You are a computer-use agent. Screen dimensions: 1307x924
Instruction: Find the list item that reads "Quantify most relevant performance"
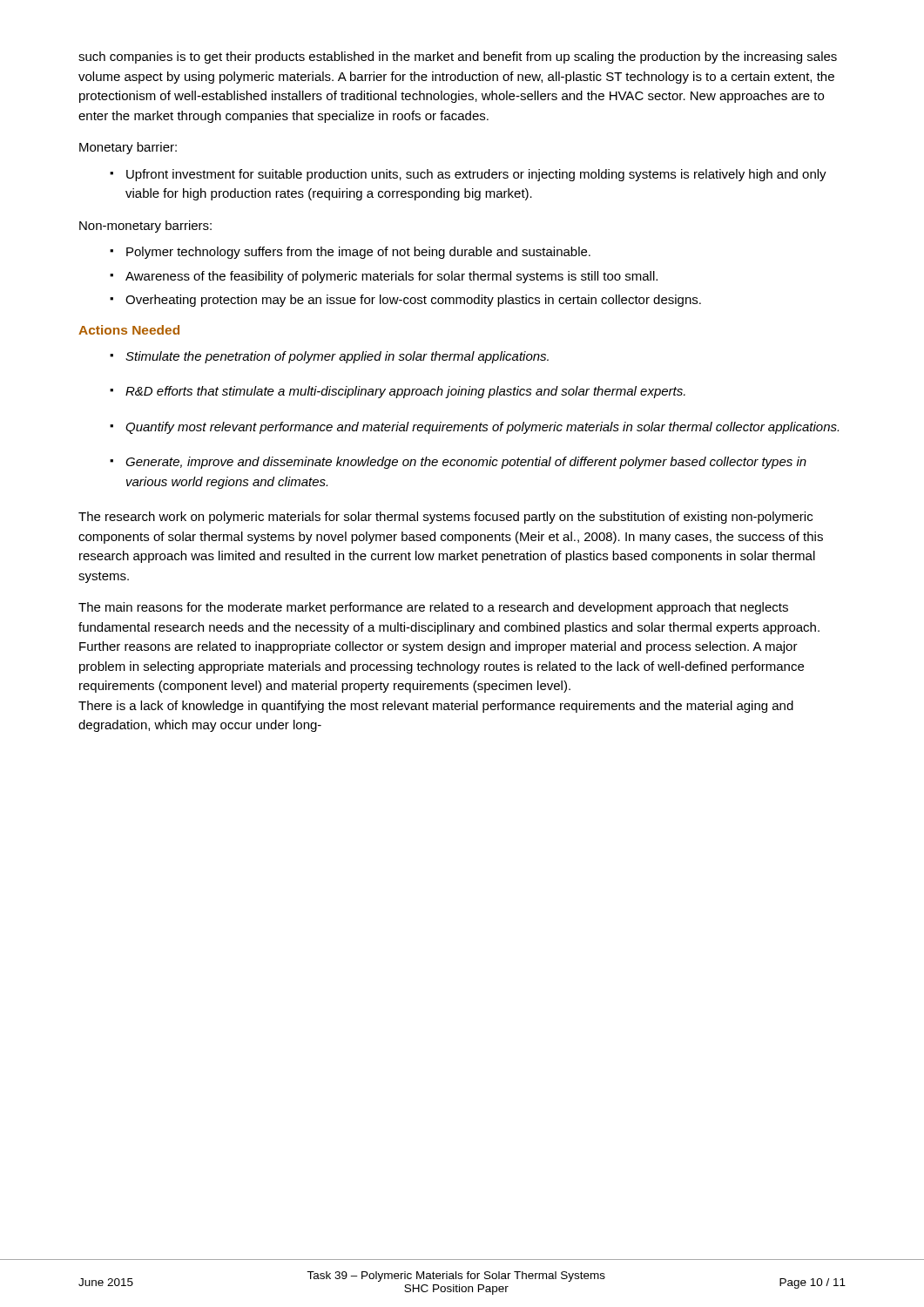(x=483, y=426)
